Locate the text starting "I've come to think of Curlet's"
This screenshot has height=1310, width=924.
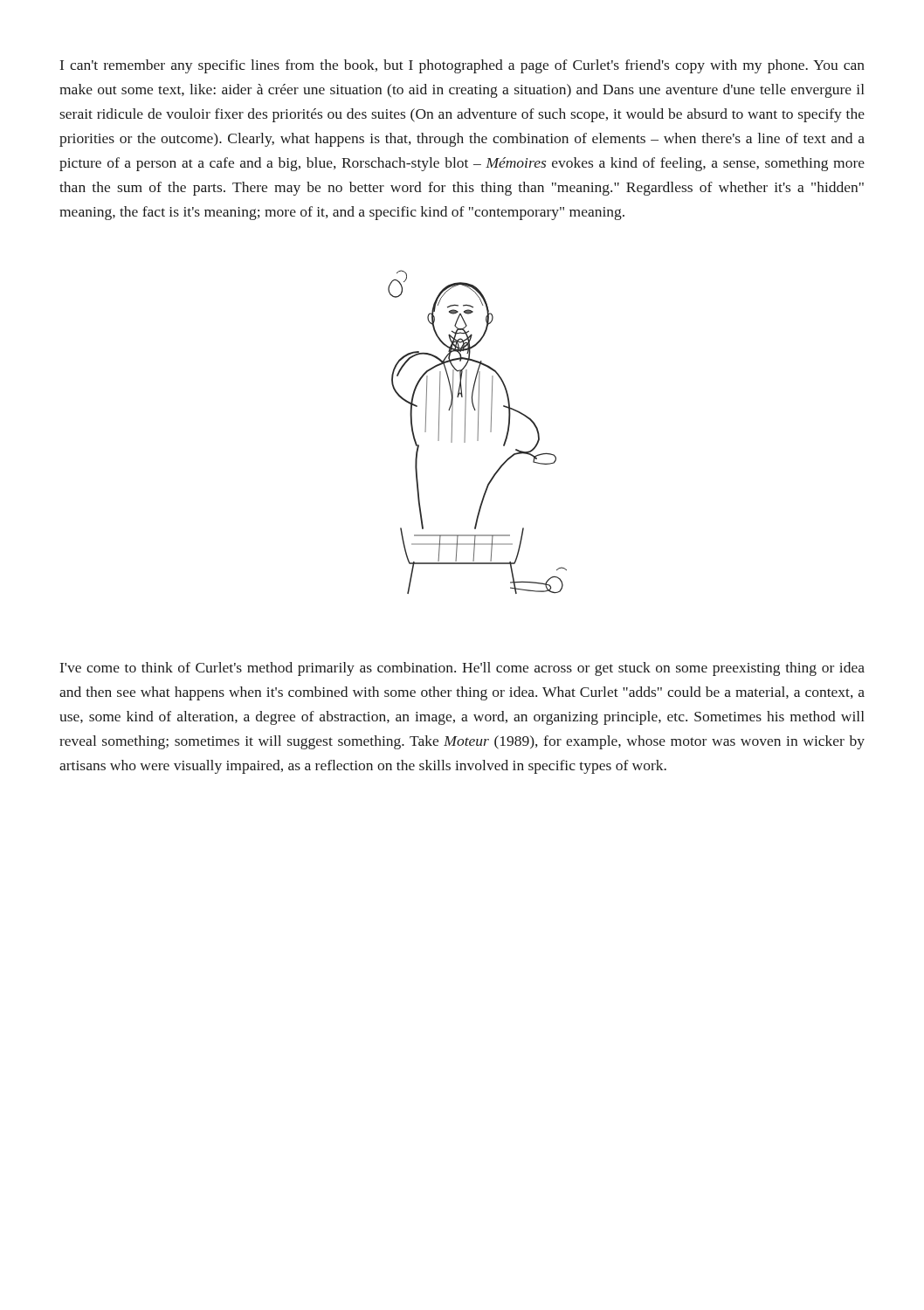point(462,716)
